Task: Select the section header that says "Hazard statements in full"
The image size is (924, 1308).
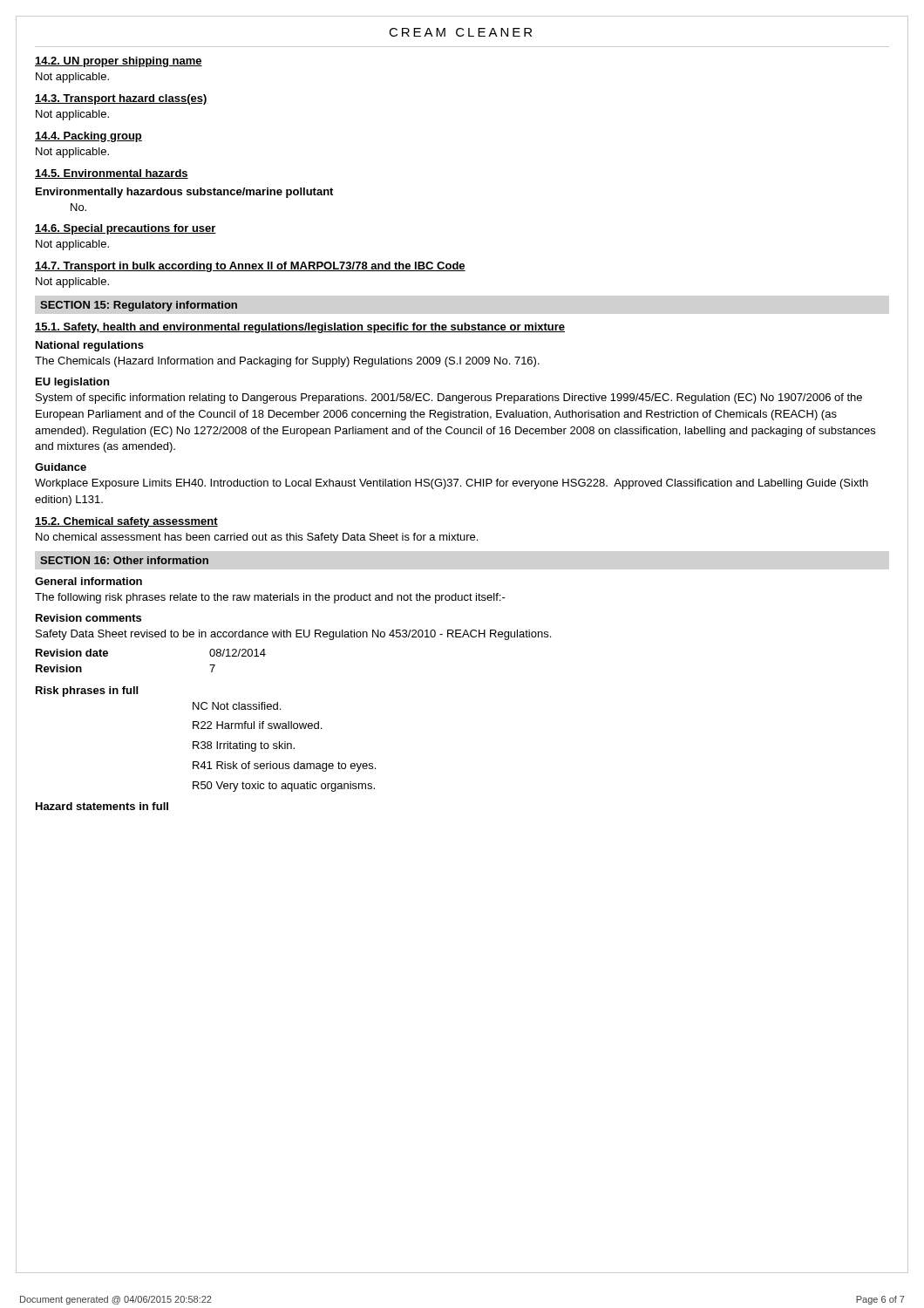Action: pos(102,806)
